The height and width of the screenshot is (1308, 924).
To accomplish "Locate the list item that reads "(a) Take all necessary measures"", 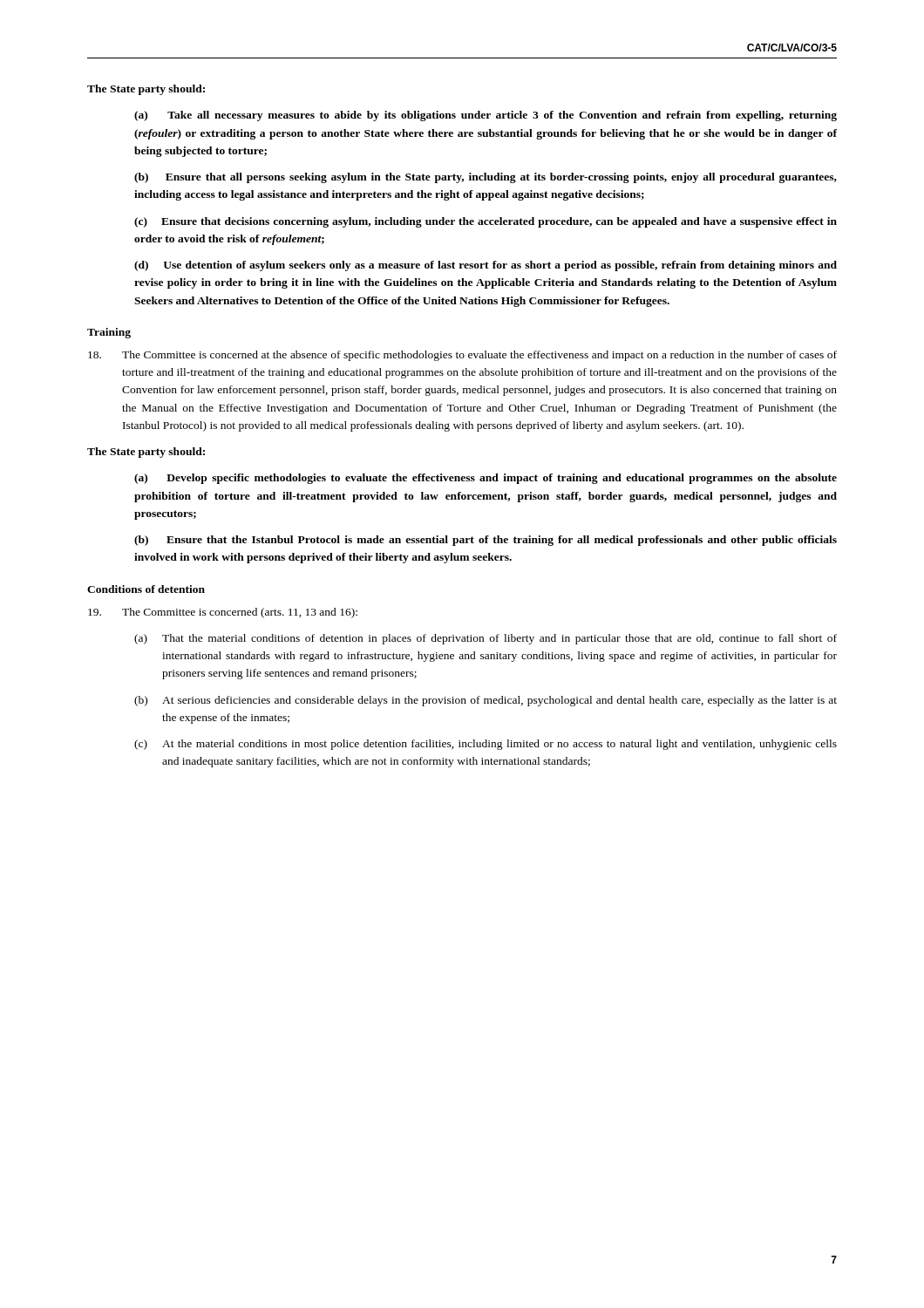I will coord(486,133).
